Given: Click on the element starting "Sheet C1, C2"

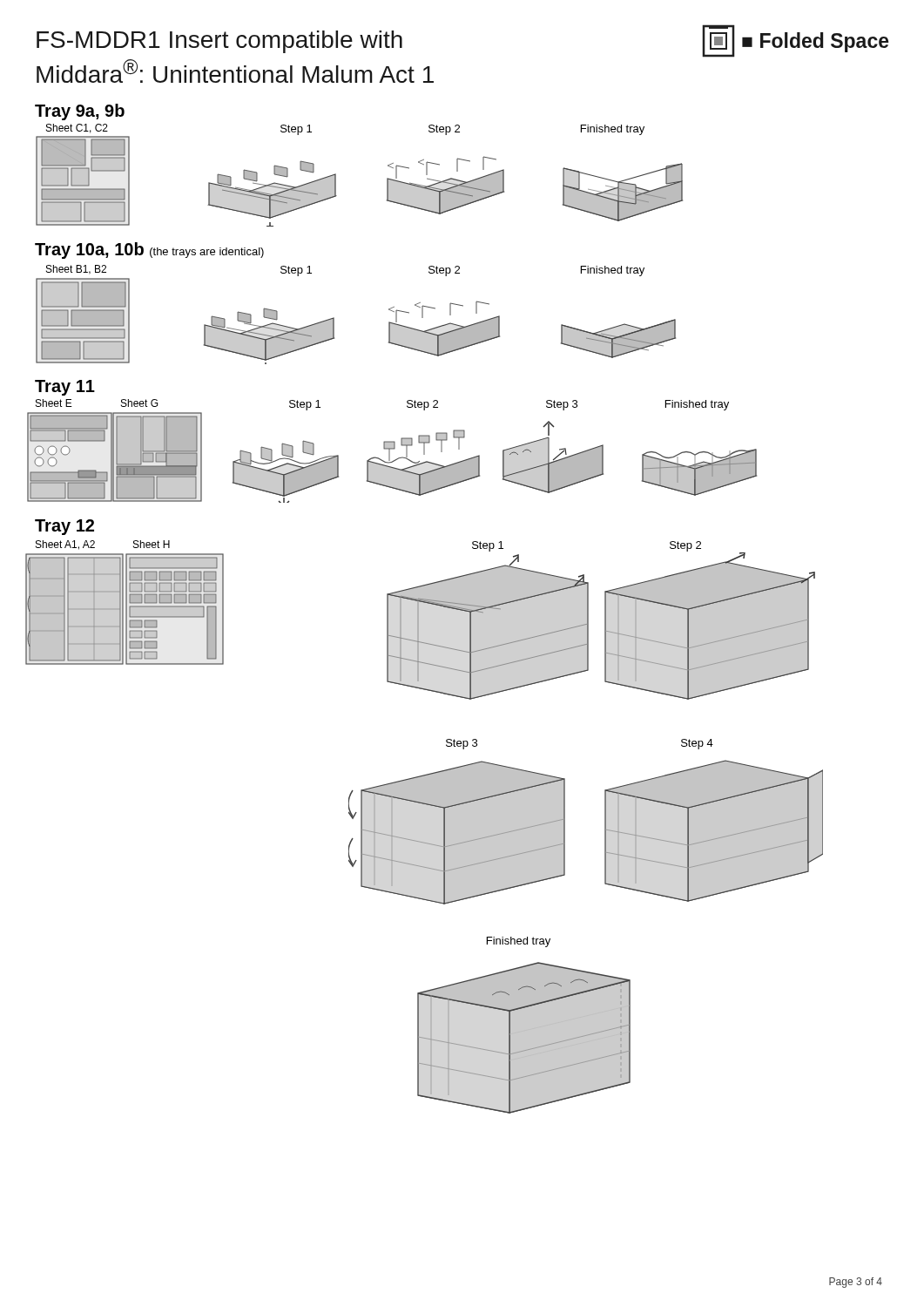Looking at the screenshot, I should (x=77, y=128).
